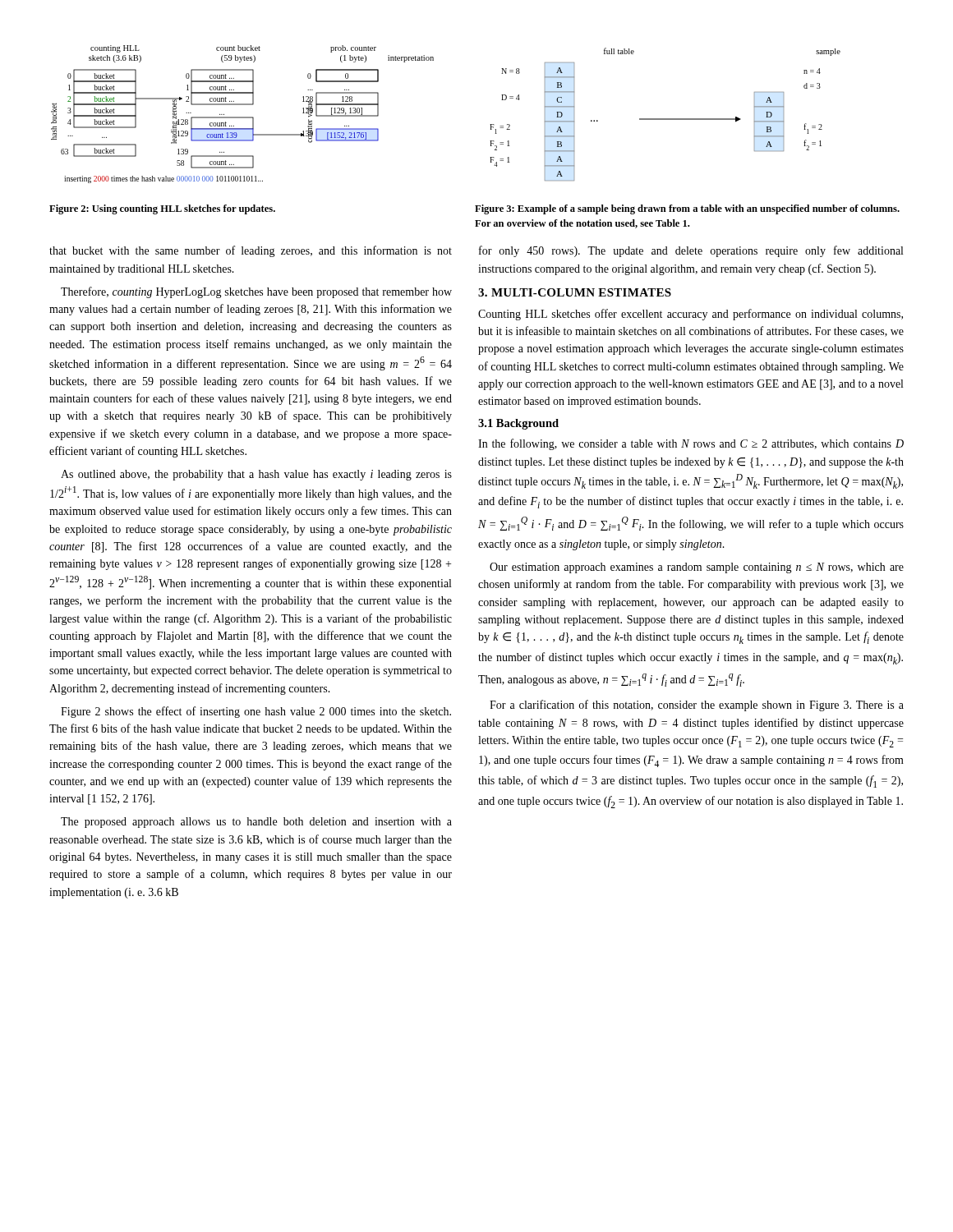This screenshot has height=1232, width=953.
Task: Click on the text block with the text "Counting HLL sketches offer excellent accuracy"
Action: (x=691, y=358)
